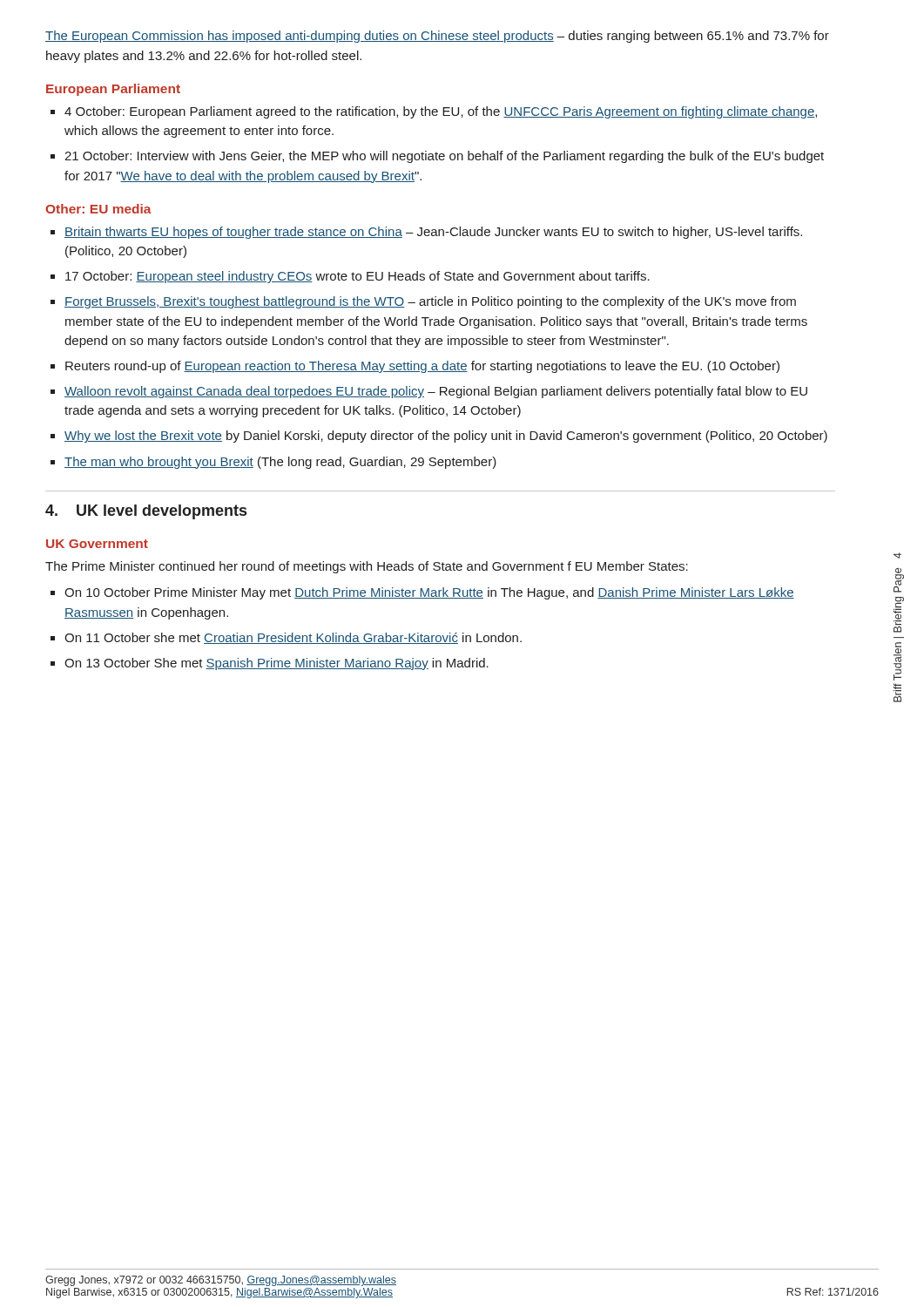Navigate to the text starting "The Prime Minister continued her"
The width and height of the screenshot is (924, 1307).
[367, 566]
